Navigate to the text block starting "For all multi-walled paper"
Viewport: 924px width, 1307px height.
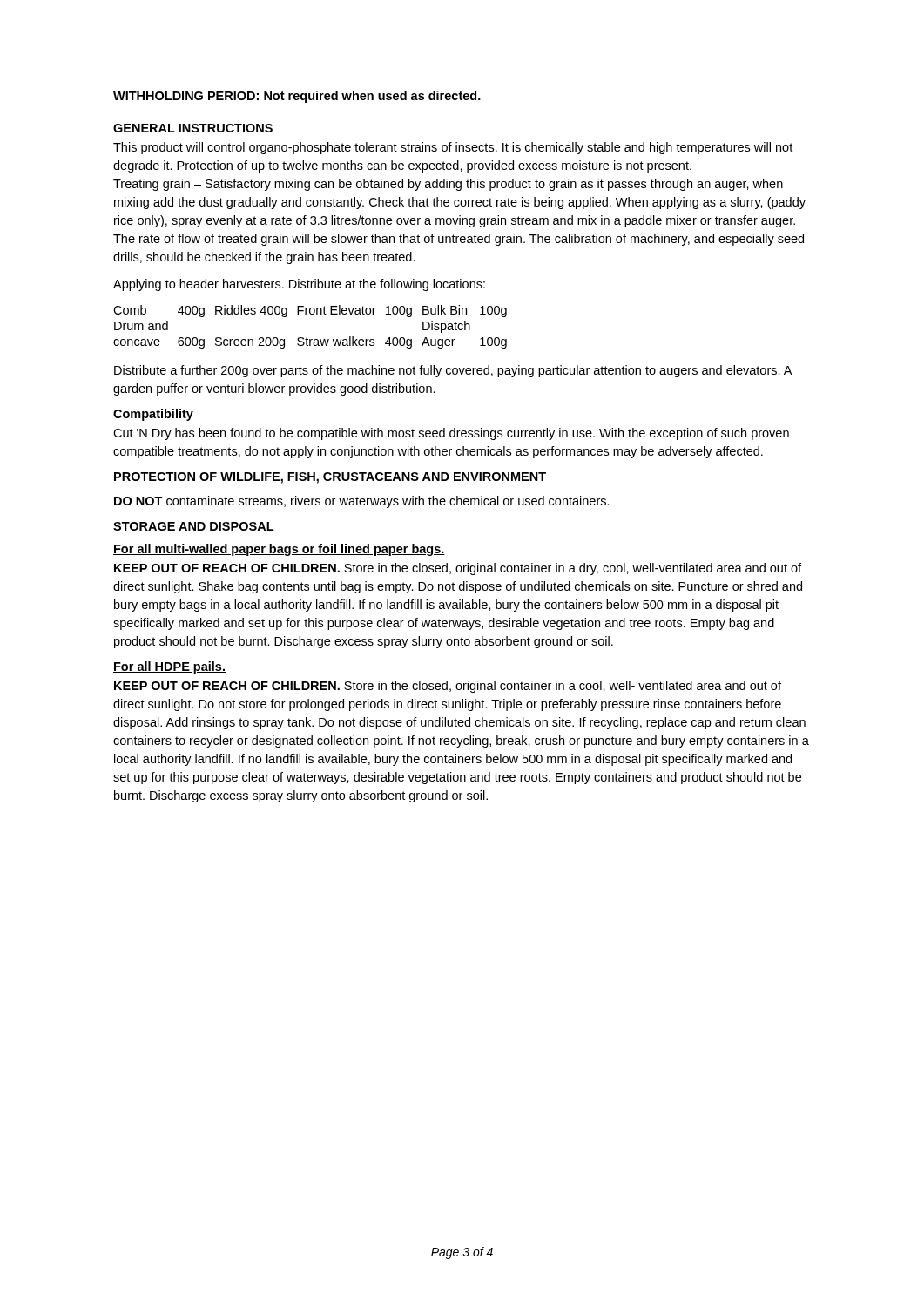tap(279, 549)
